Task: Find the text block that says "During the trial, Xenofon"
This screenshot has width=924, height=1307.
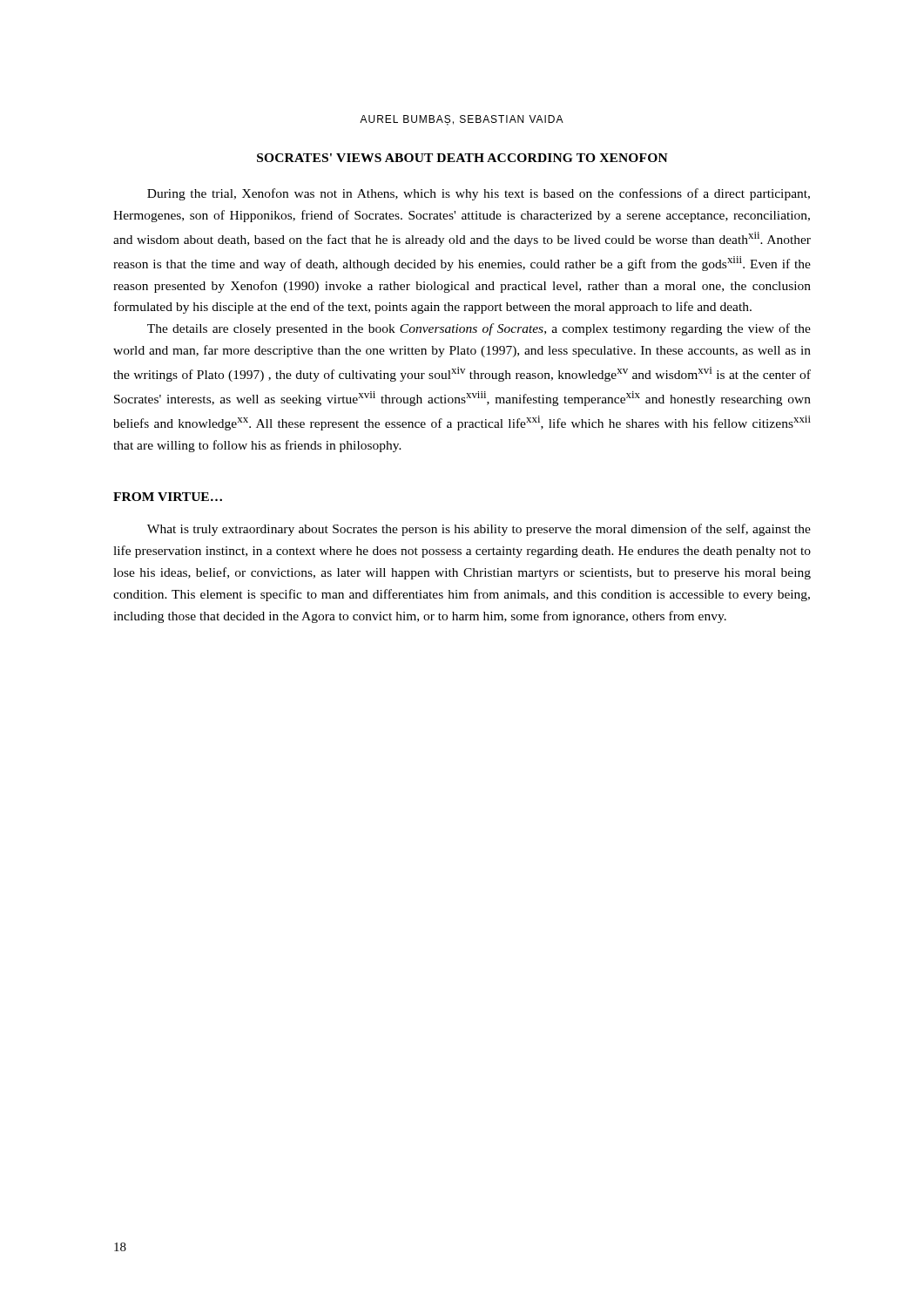Action: point(462,319)
